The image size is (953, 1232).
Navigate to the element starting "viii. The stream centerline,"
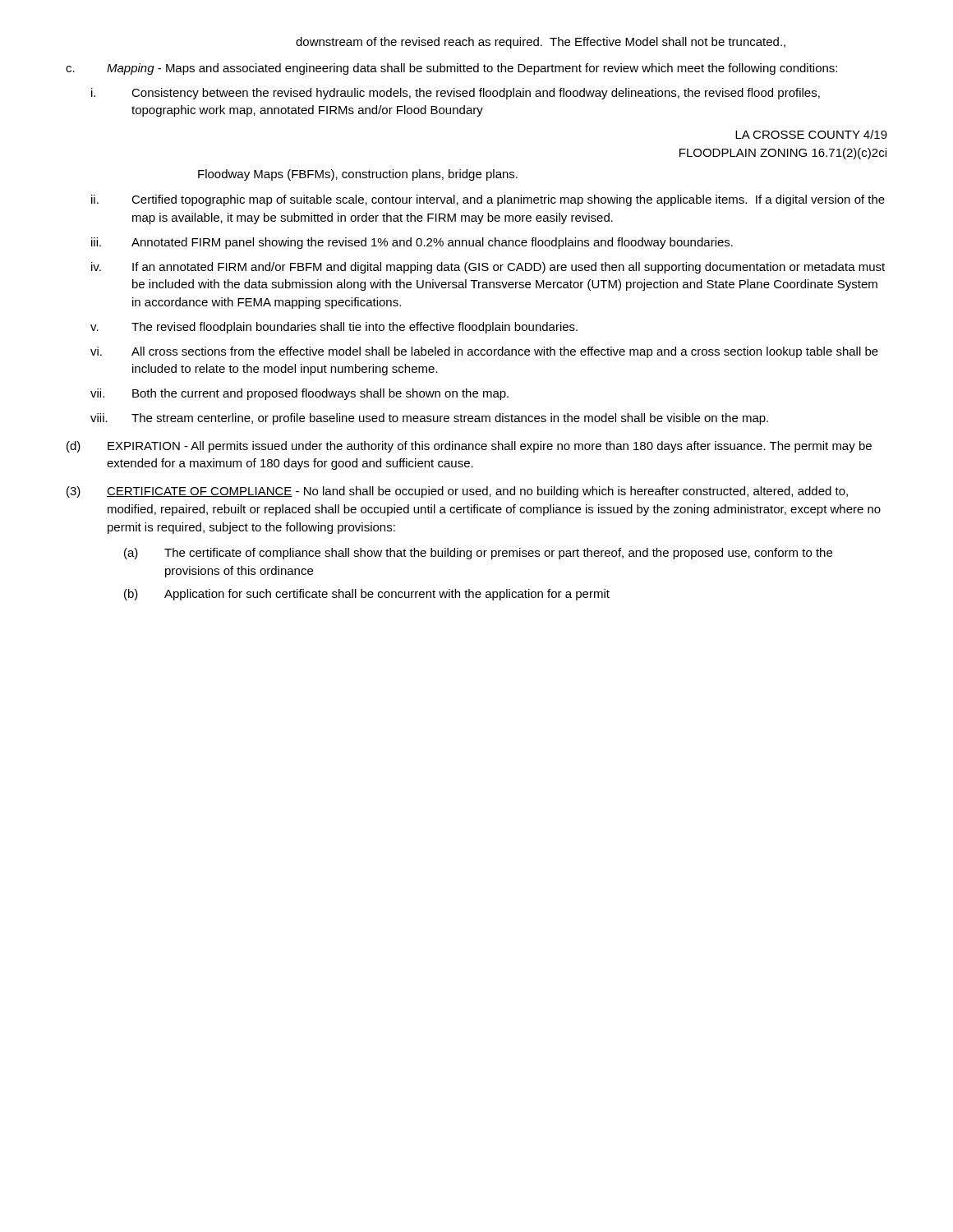coord(489,418)
